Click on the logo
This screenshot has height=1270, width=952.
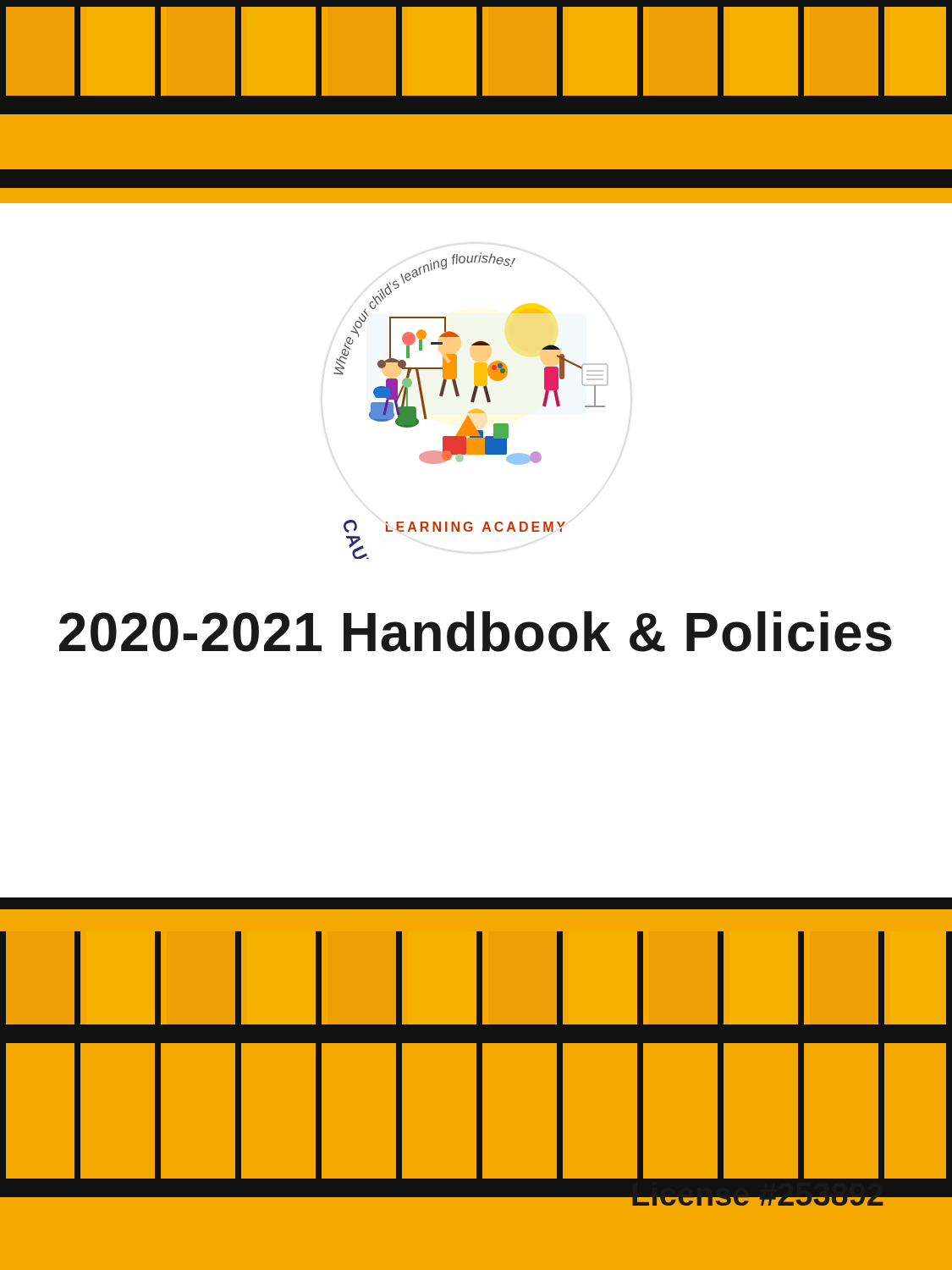click(476, 398)
